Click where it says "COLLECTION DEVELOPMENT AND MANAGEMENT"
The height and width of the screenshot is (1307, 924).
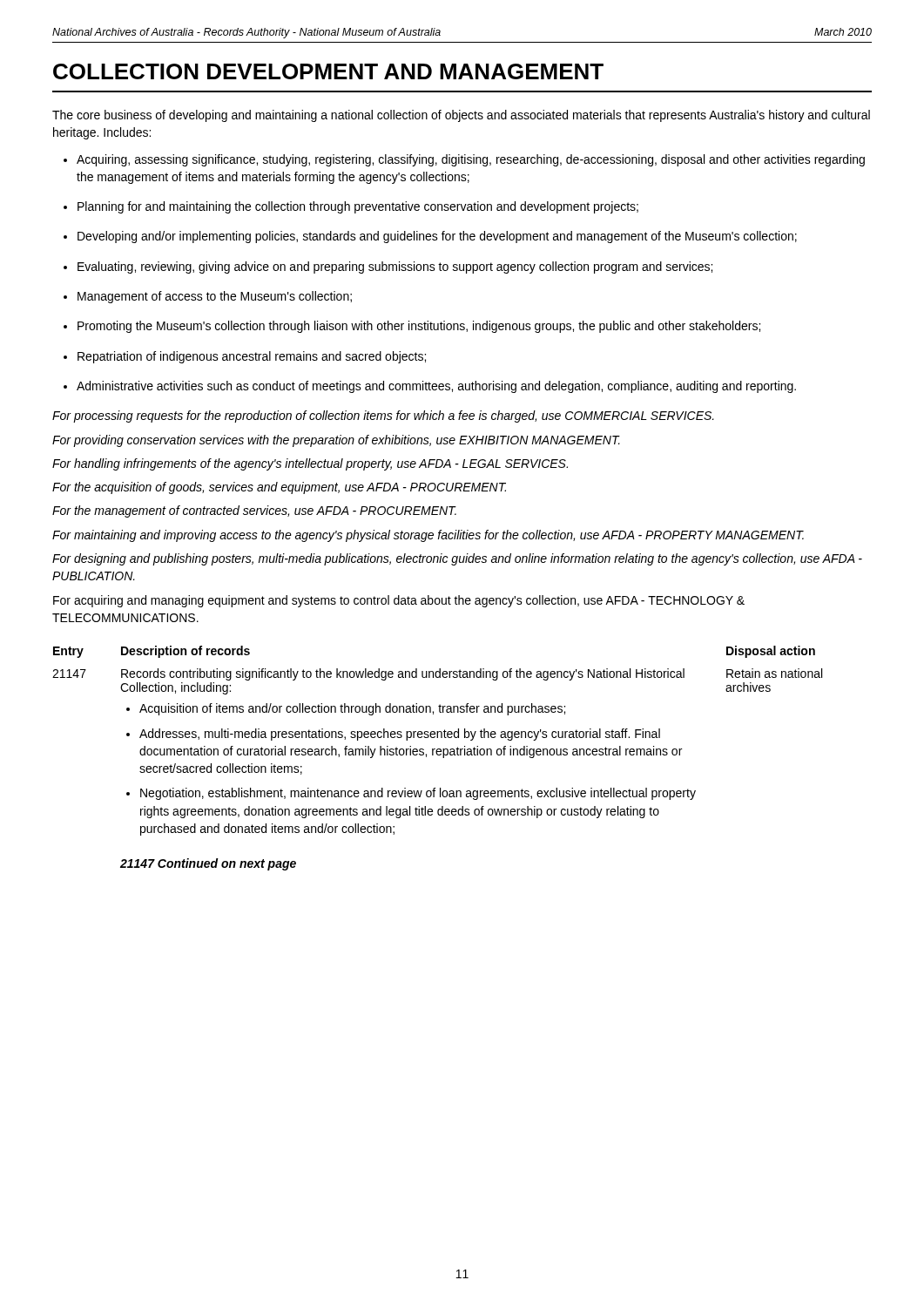462,75
